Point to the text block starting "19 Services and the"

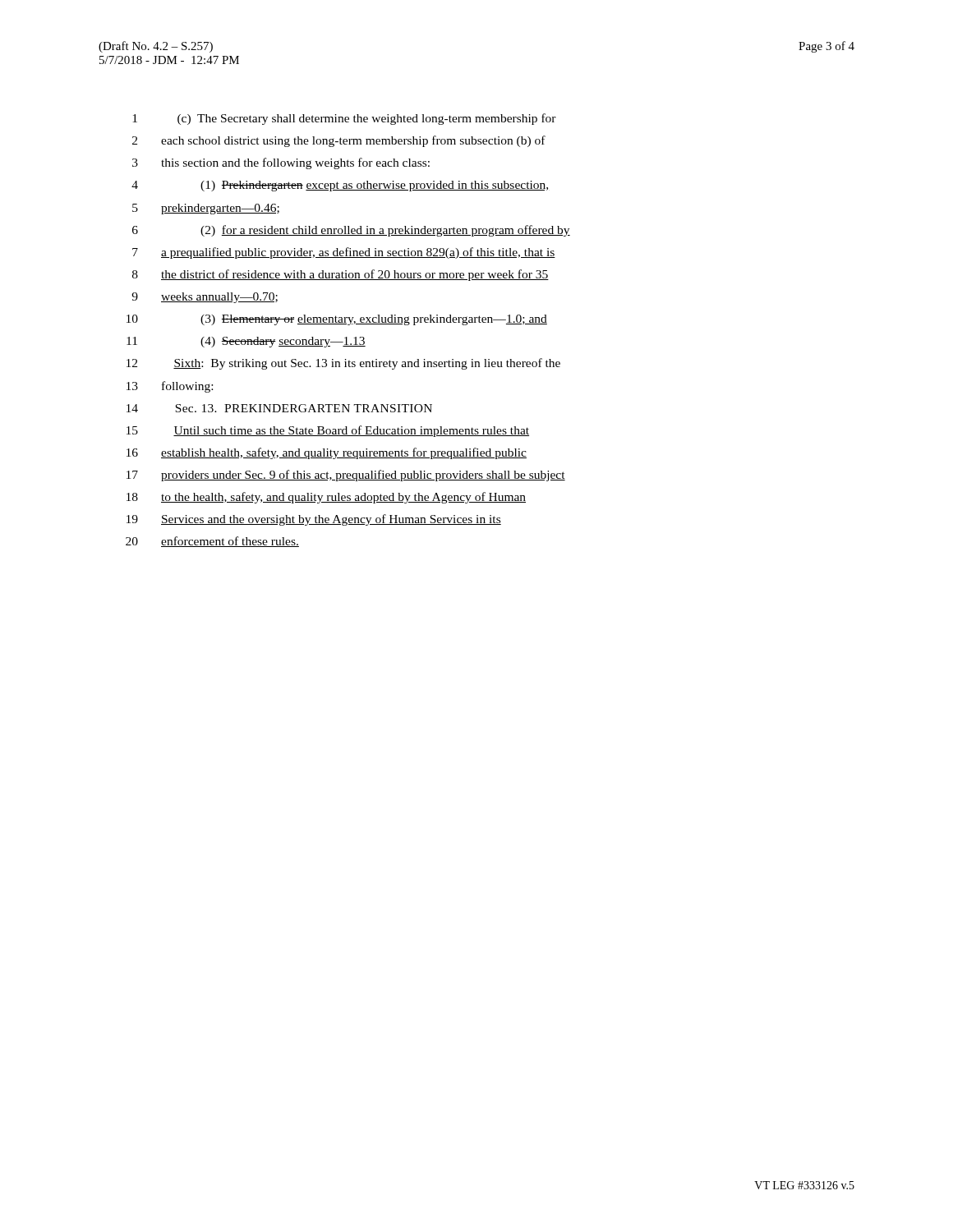[476, 519]
